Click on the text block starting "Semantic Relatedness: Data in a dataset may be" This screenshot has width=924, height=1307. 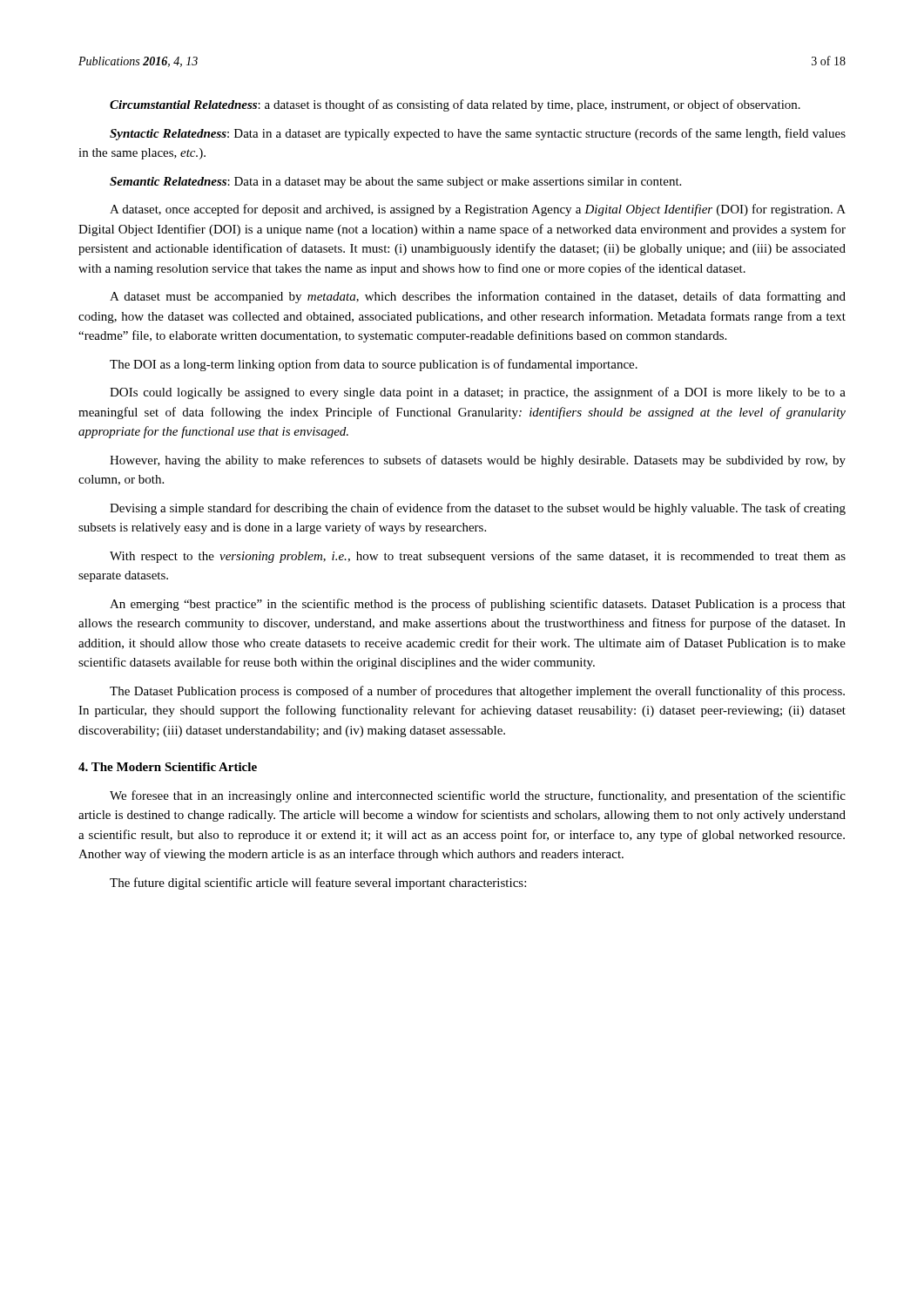(x=462, y=181)
